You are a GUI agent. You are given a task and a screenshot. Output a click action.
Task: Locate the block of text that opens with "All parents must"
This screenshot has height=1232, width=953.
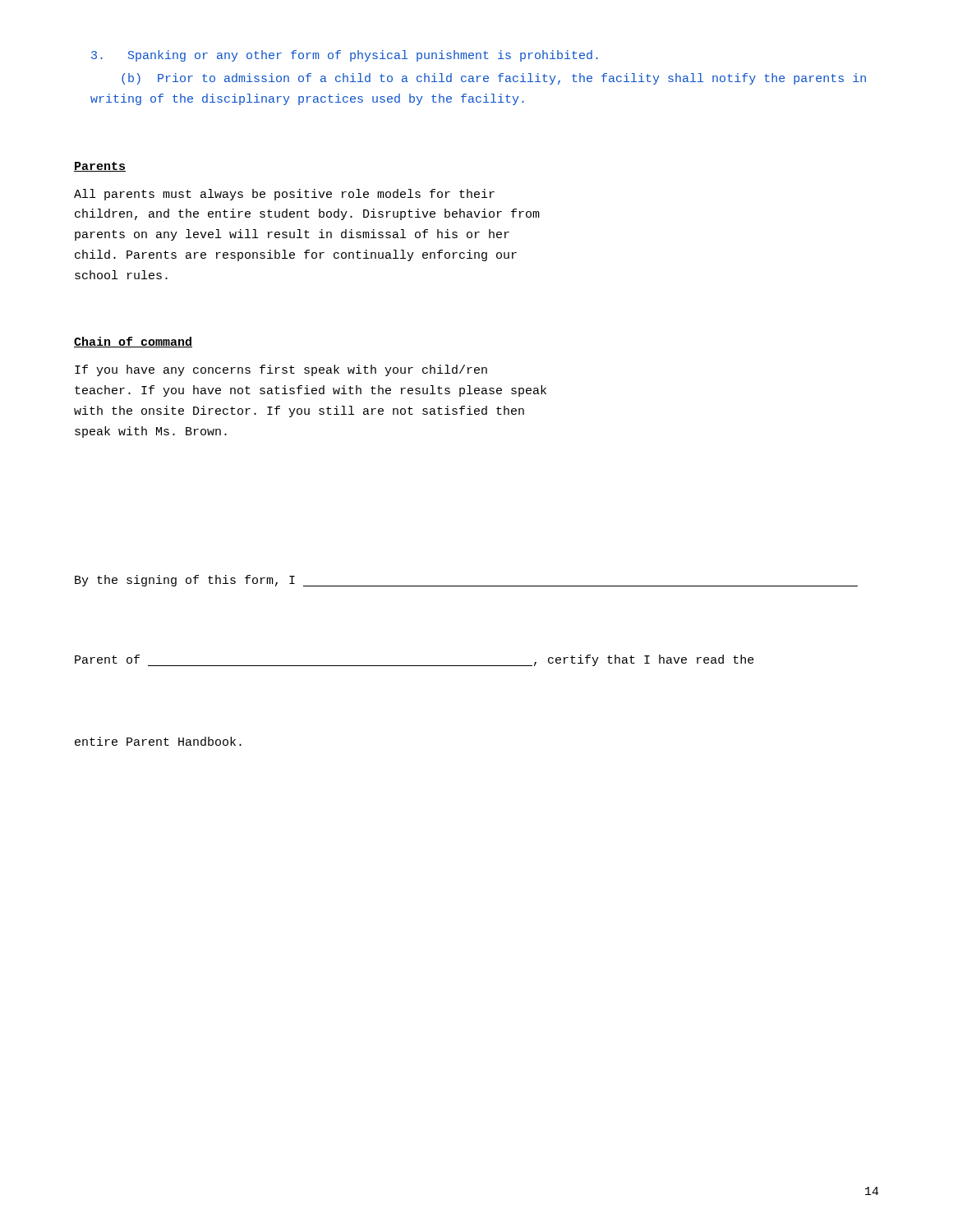307,235
